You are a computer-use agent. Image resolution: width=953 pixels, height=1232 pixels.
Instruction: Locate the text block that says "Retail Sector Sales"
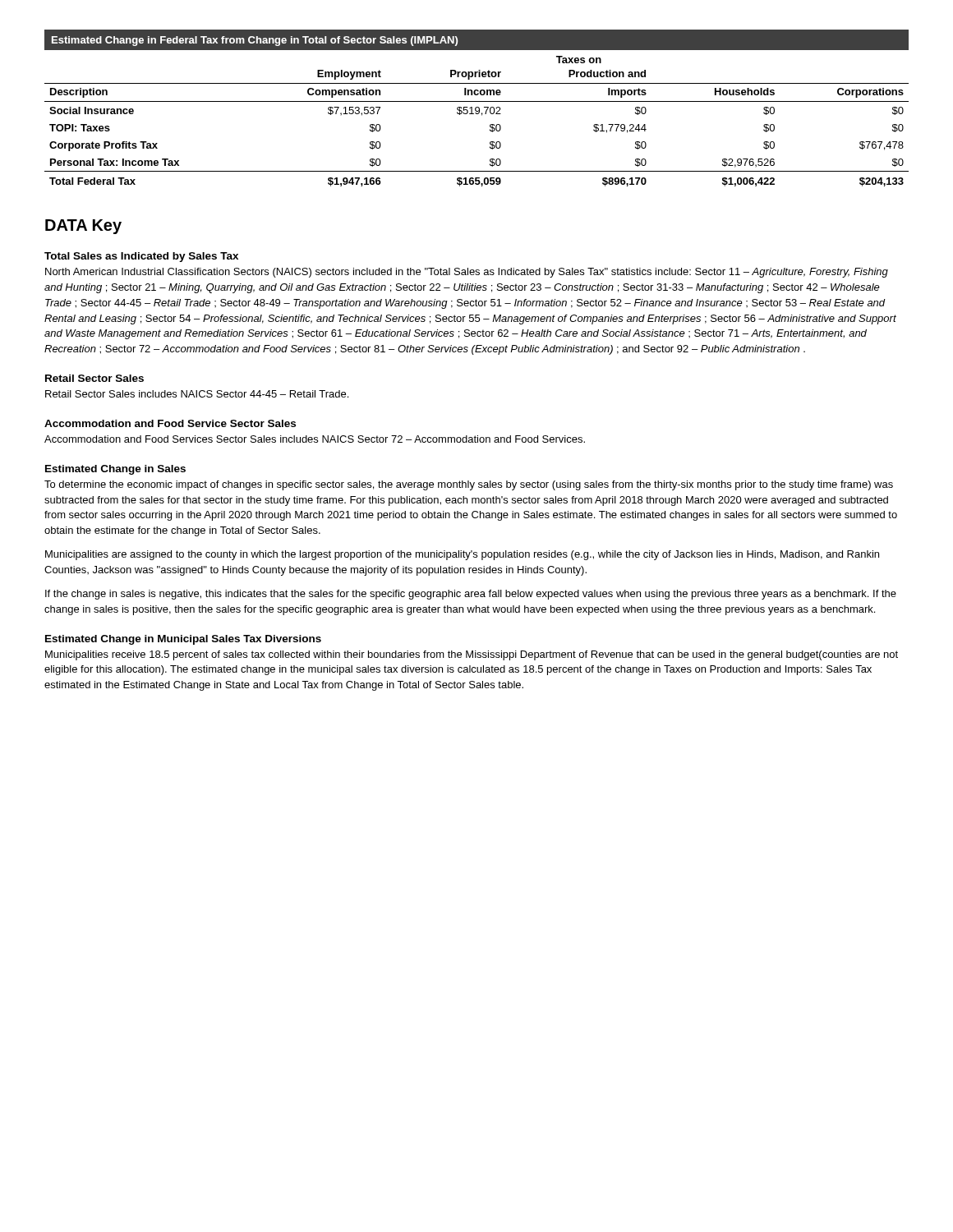(x=197, y=394)
